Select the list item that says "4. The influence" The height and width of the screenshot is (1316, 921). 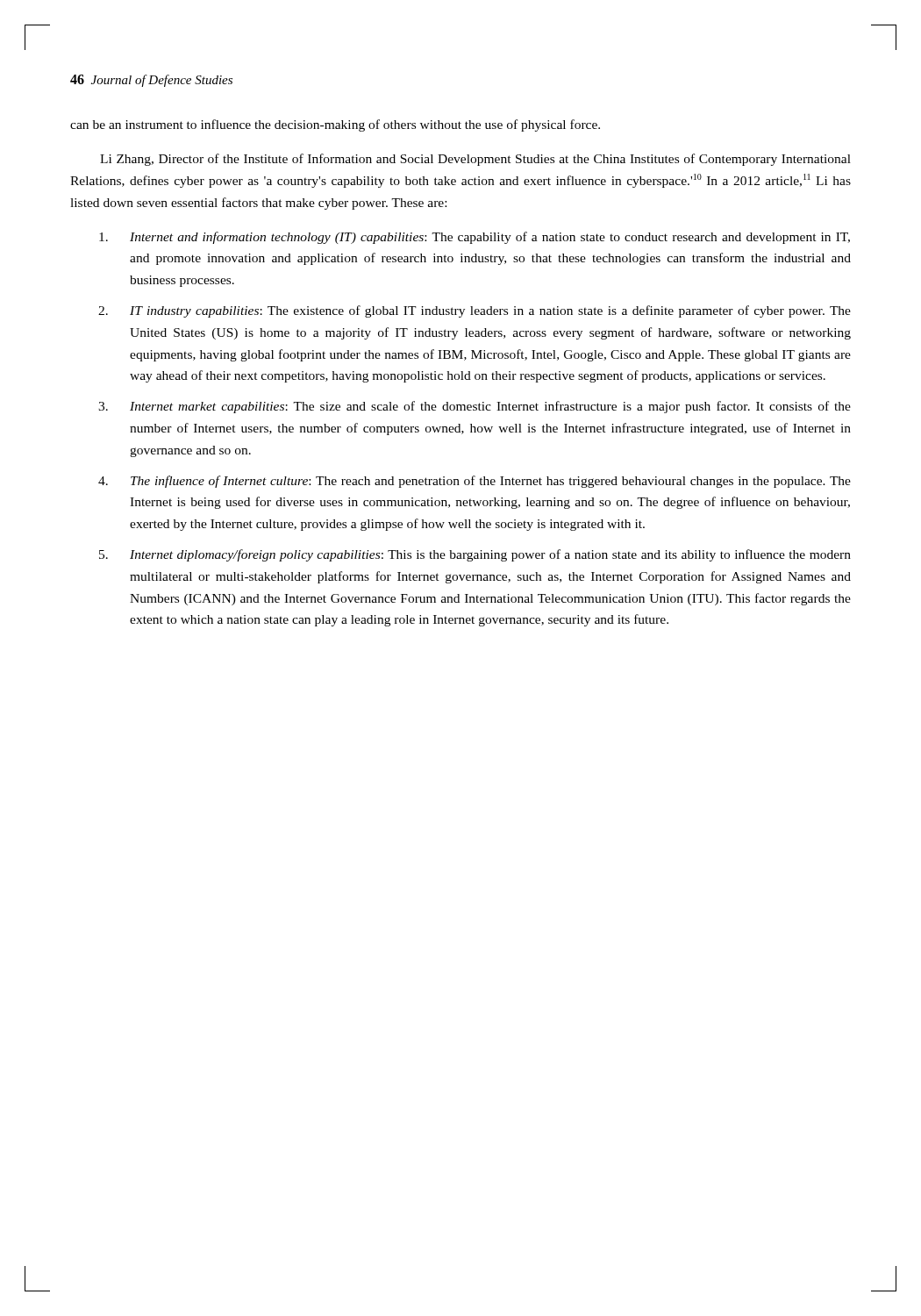coord(475,502)
